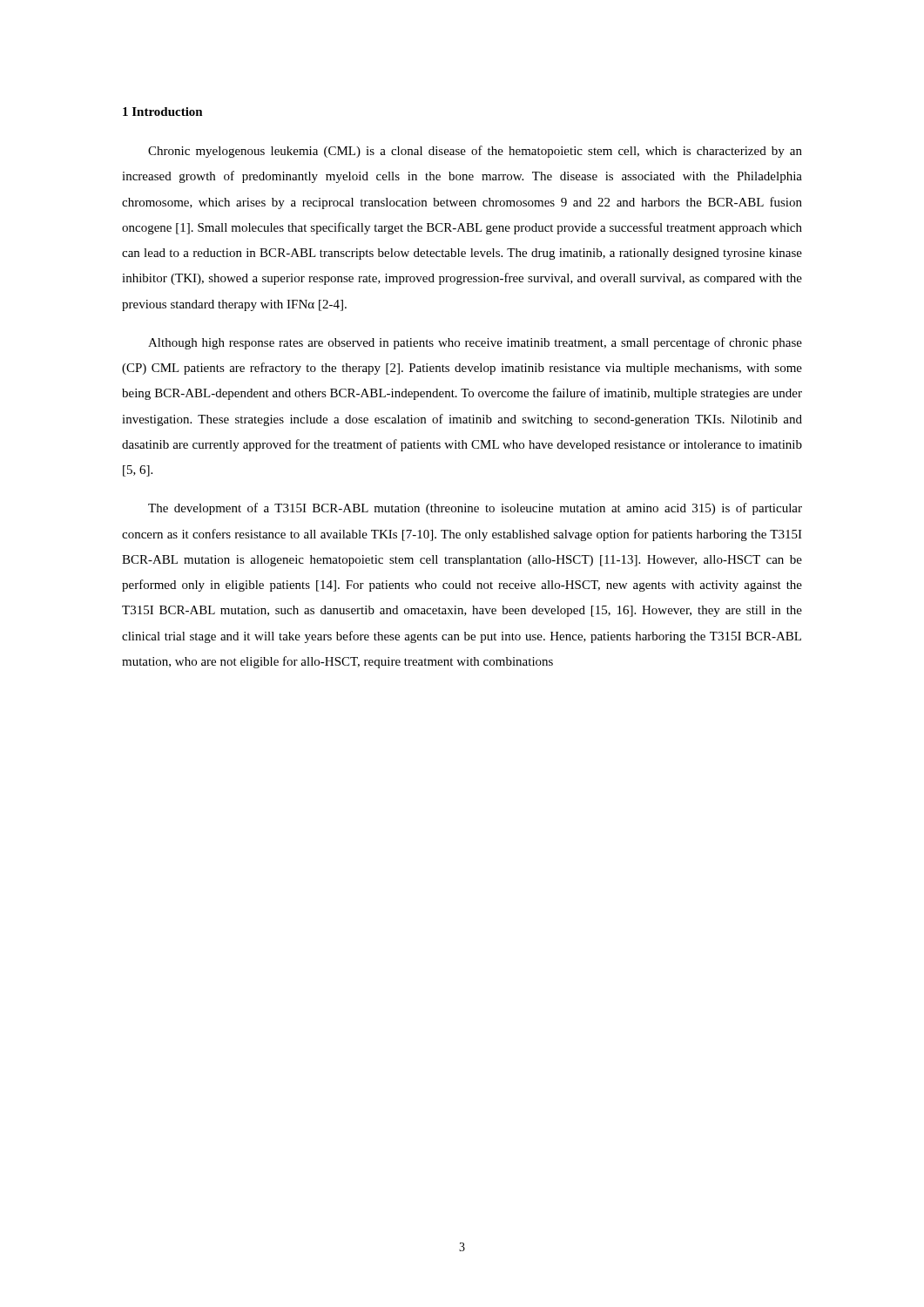924x1307 pixels.
Task: Point to "1 Introduction"
Action: pos(162,112)
